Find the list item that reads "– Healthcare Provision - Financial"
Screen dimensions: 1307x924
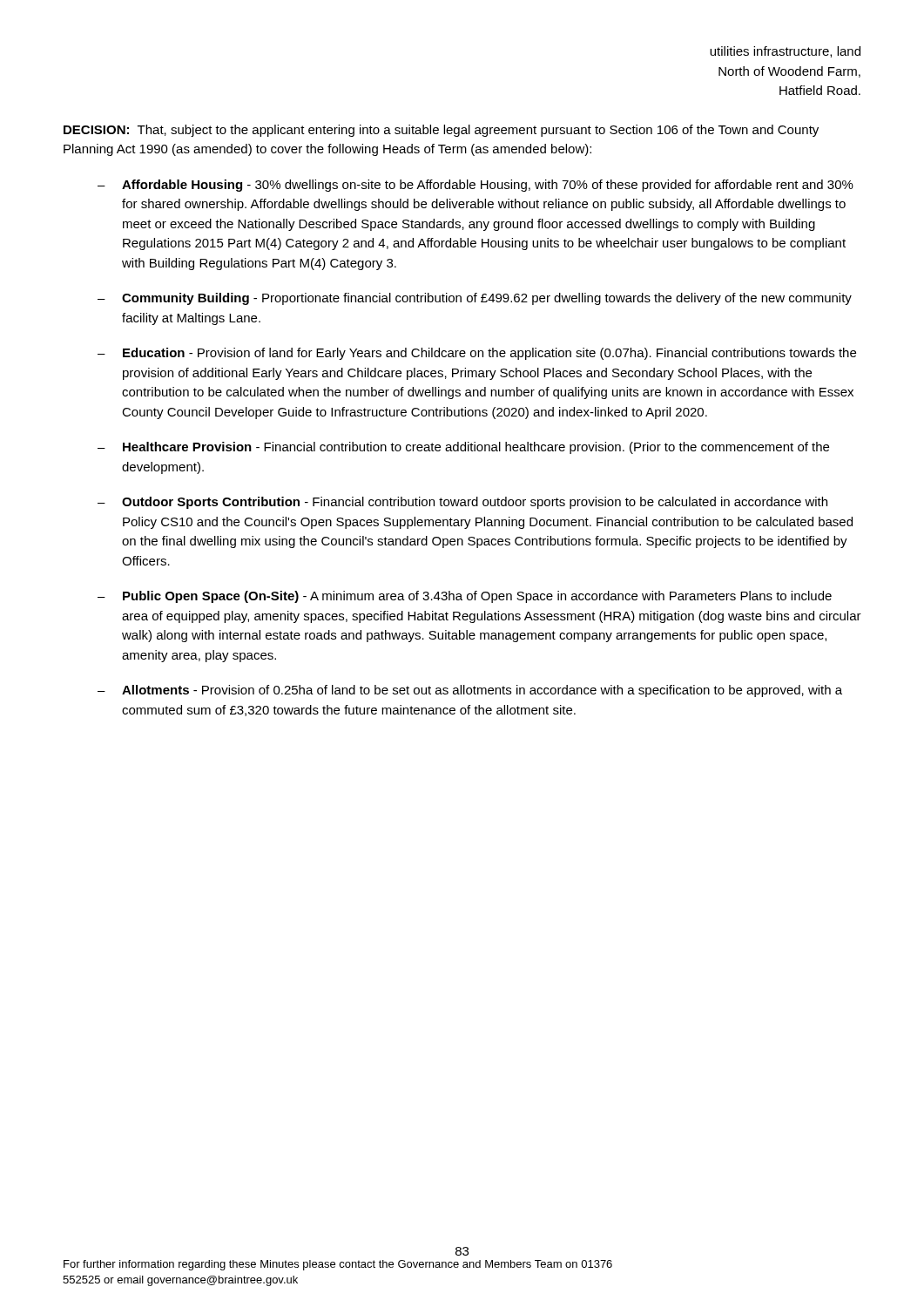[479, 457]
